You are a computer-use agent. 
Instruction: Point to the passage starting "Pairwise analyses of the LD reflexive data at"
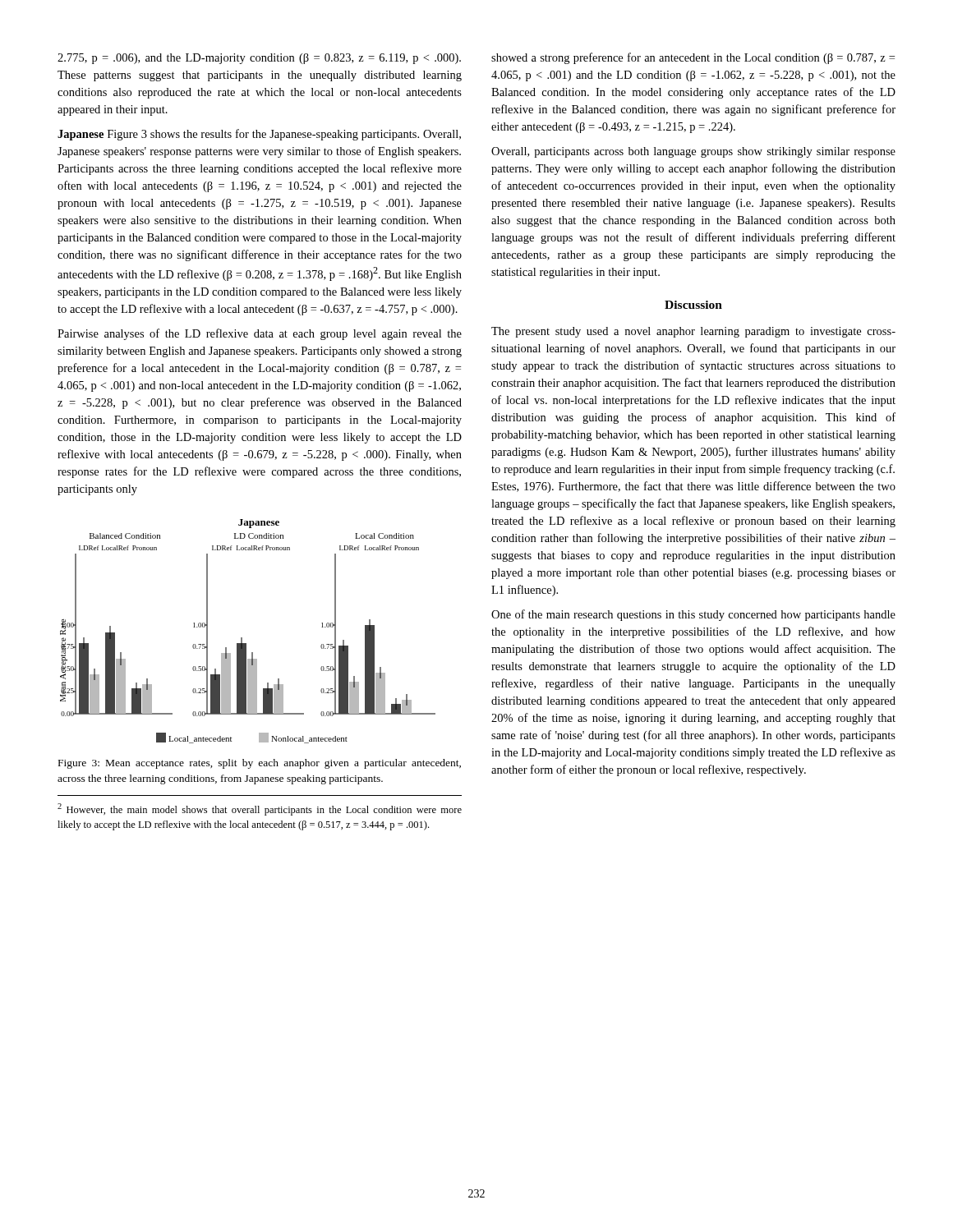point(260,412)
